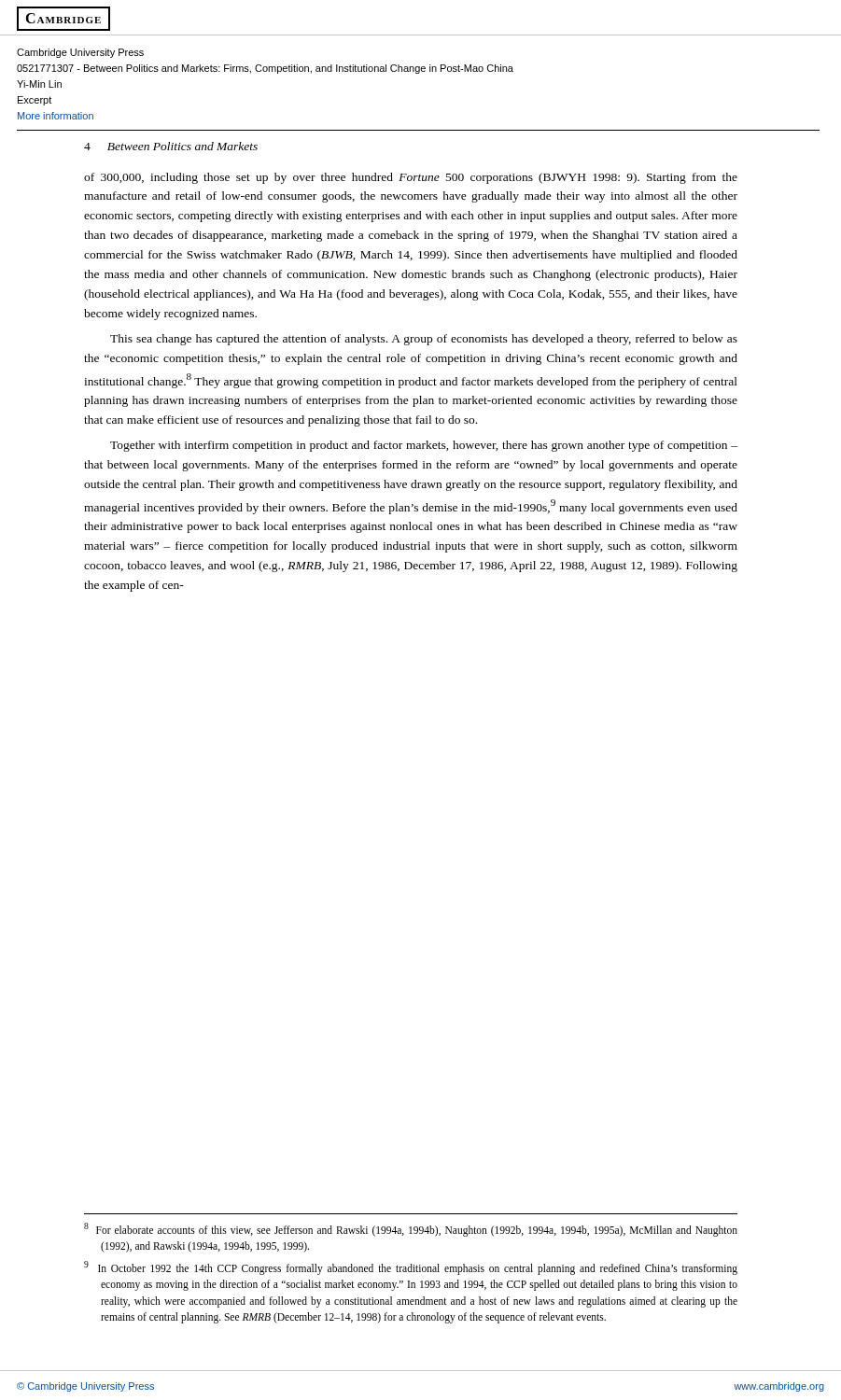Viewport: 841px width, 1400px height.
Task: Find the text block containing "of 300,000, including those set up"
Action: coord(411,245)
